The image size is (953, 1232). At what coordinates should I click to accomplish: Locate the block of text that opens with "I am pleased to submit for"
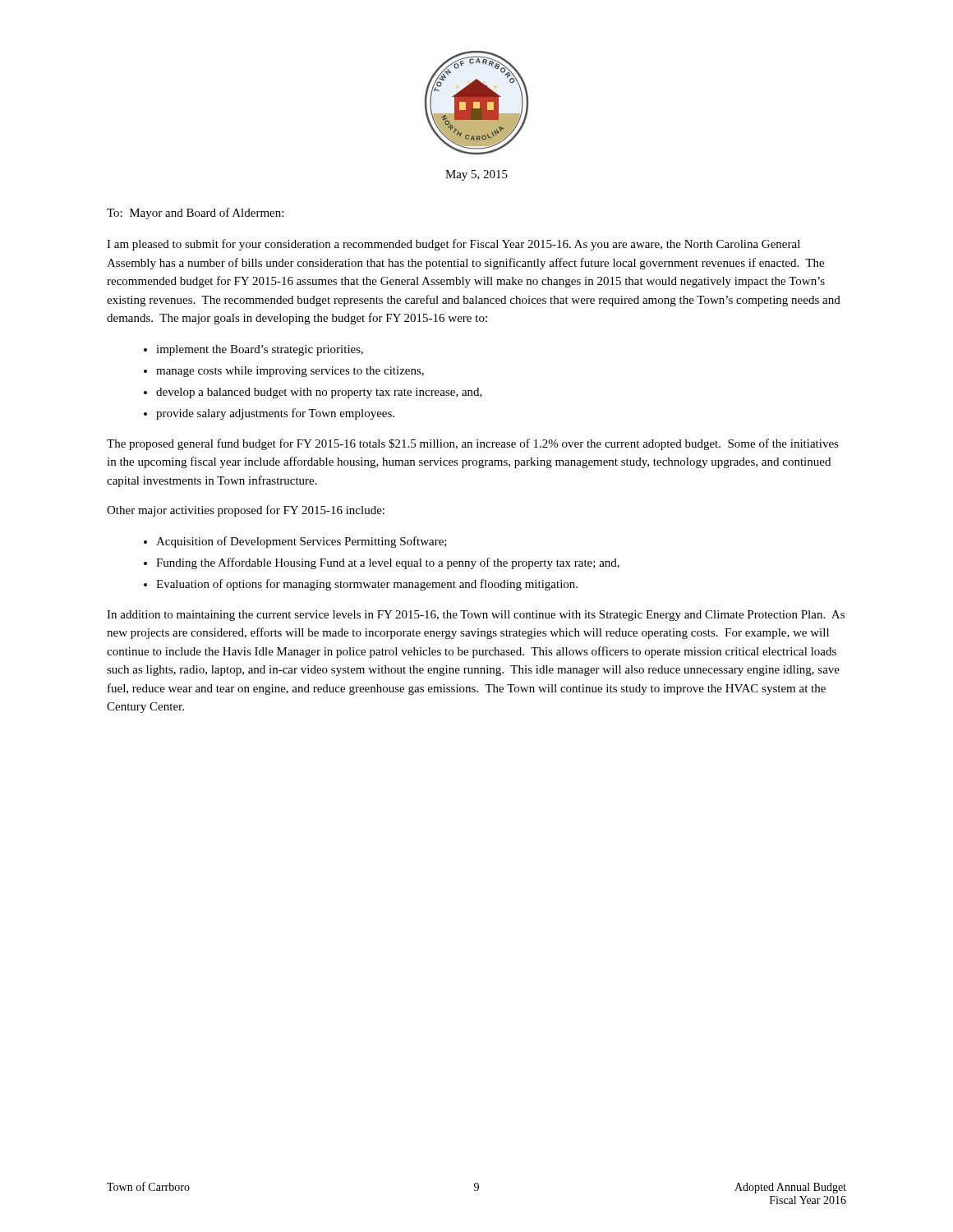coord(473,281)
